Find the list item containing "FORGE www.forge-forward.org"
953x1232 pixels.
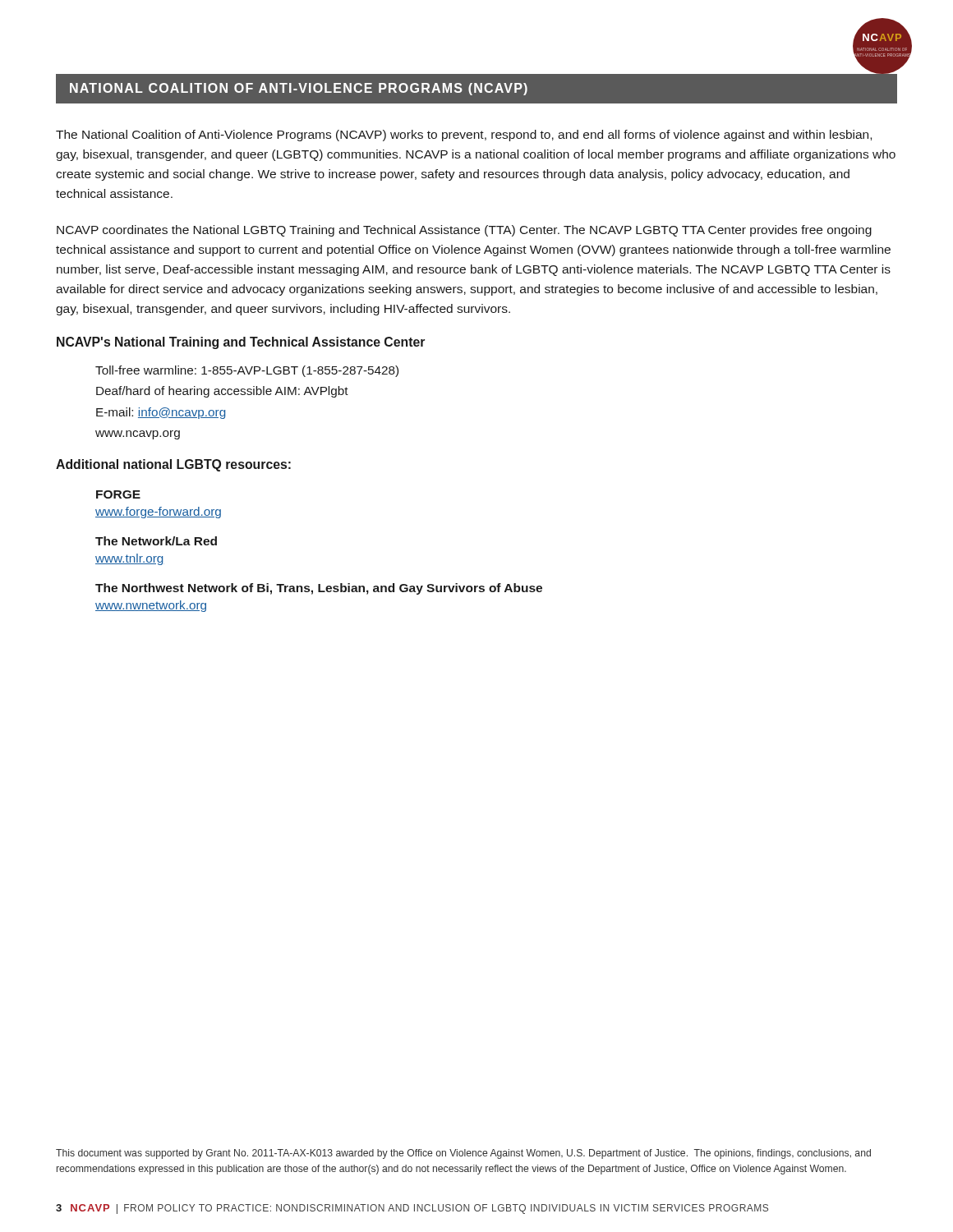pyautogui.click(x=118, y=494)
